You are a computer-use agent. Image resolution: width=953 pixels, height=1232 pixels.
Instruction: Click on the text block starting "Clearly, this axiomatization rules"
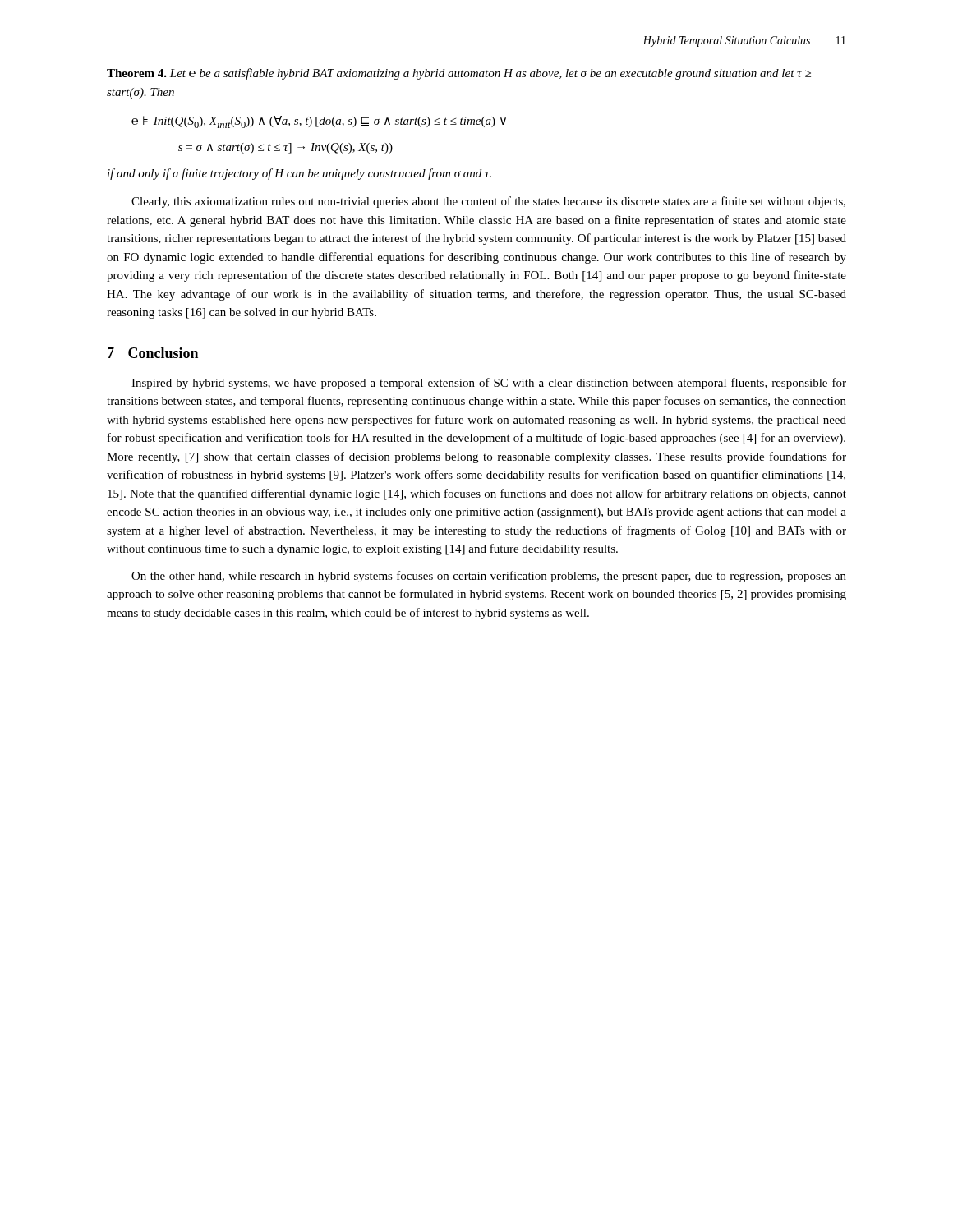pyautogui.click(x=476, y=257)
